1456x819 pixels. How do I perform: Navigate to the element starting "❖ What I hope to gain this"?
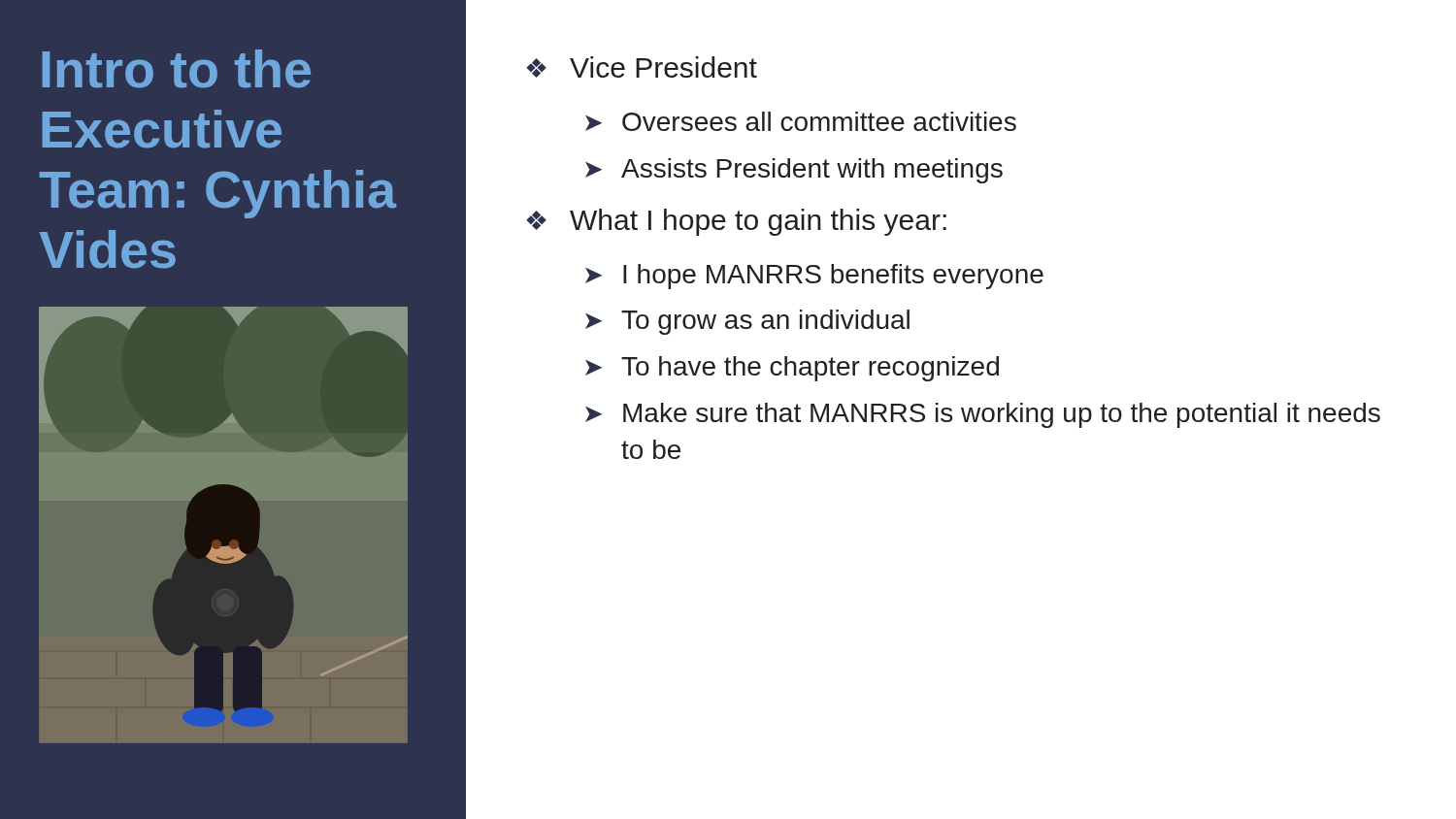[736, 219]
